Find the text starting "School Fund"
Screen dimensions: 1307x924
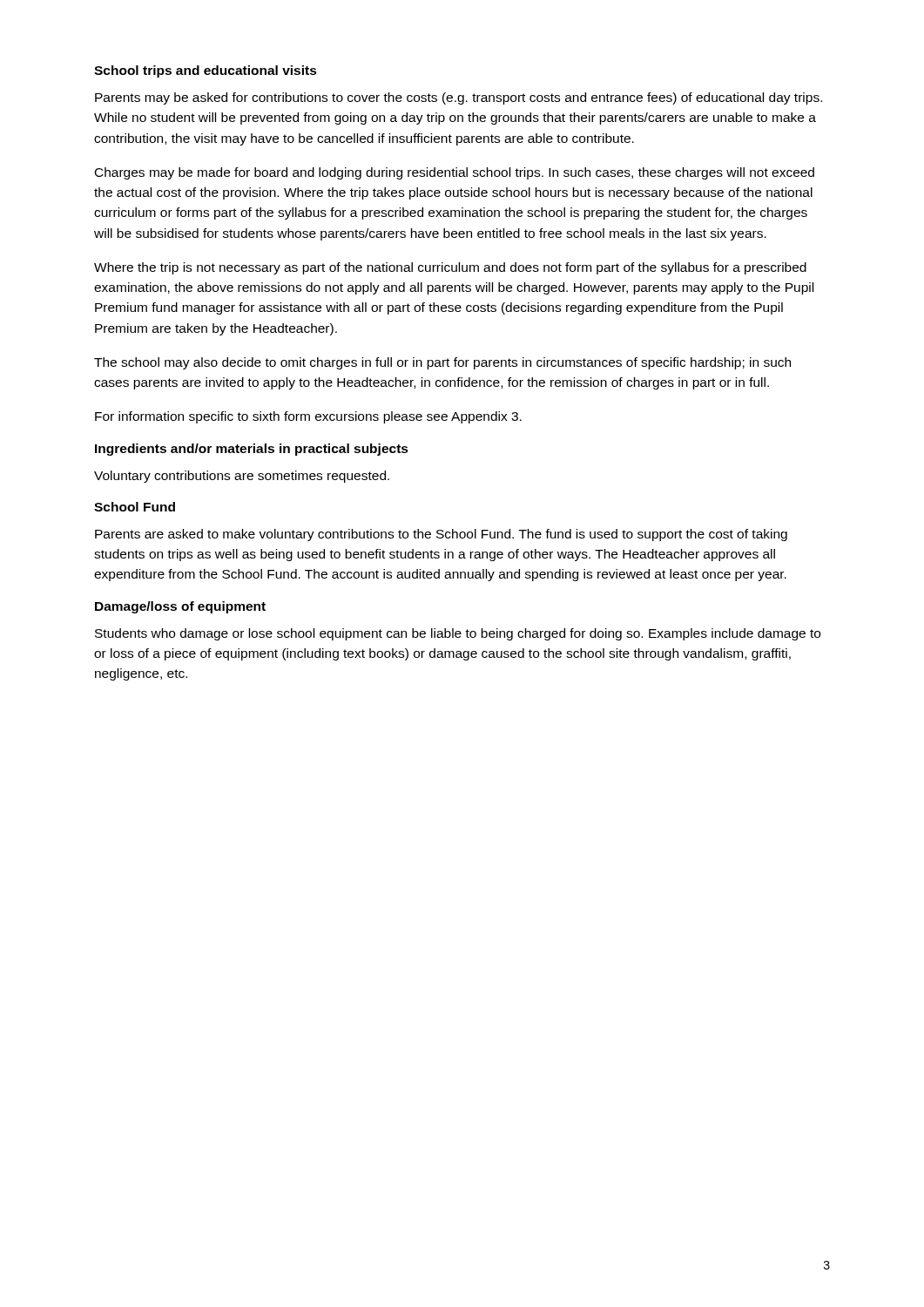tap(135, 506)
